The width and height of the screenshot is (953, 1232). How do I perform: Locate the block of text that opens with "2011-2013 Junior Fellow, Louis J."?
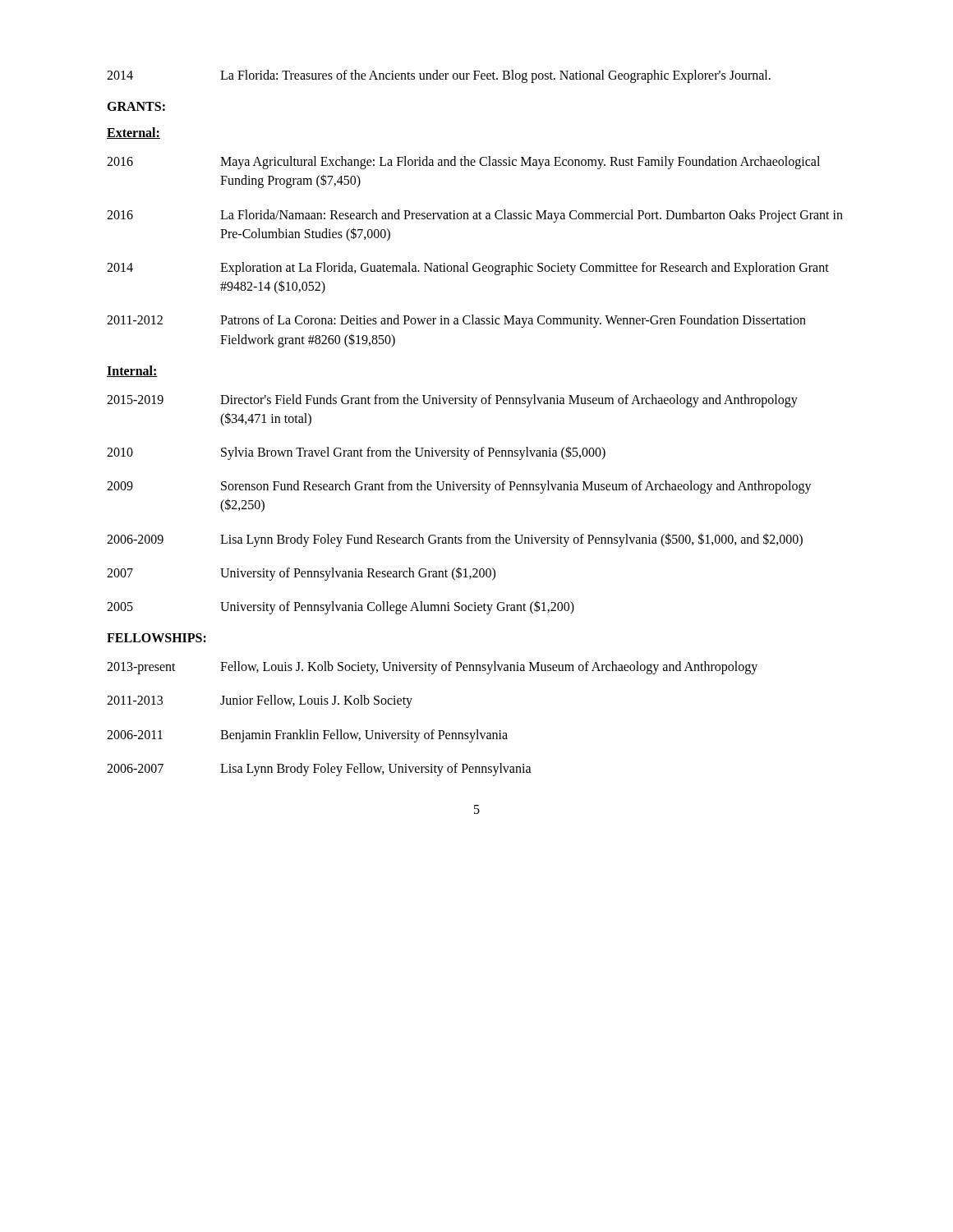pyautogui.click(x=260, y=701)
